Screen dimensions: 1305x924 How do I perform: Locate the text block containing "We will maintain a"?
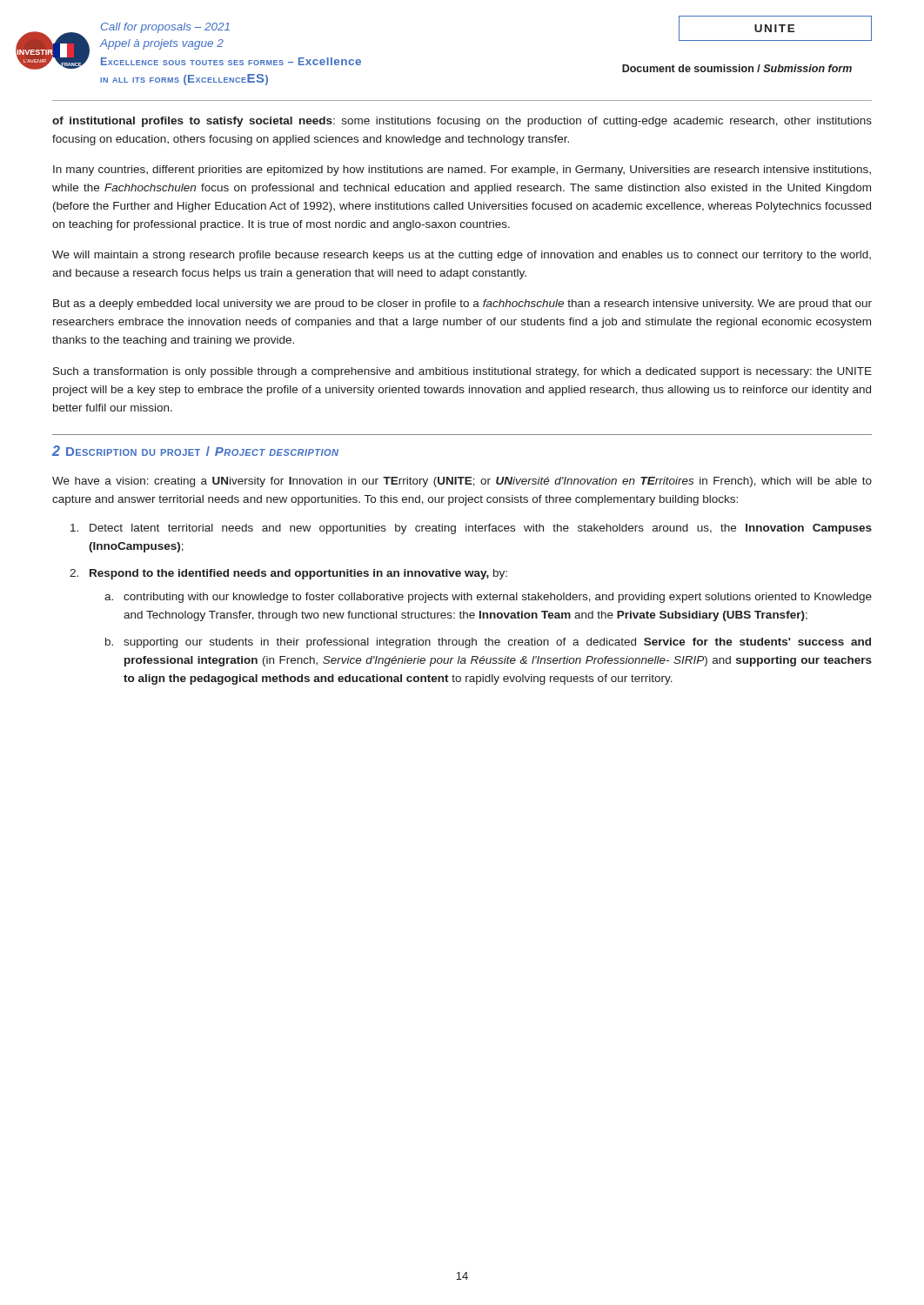462,264
